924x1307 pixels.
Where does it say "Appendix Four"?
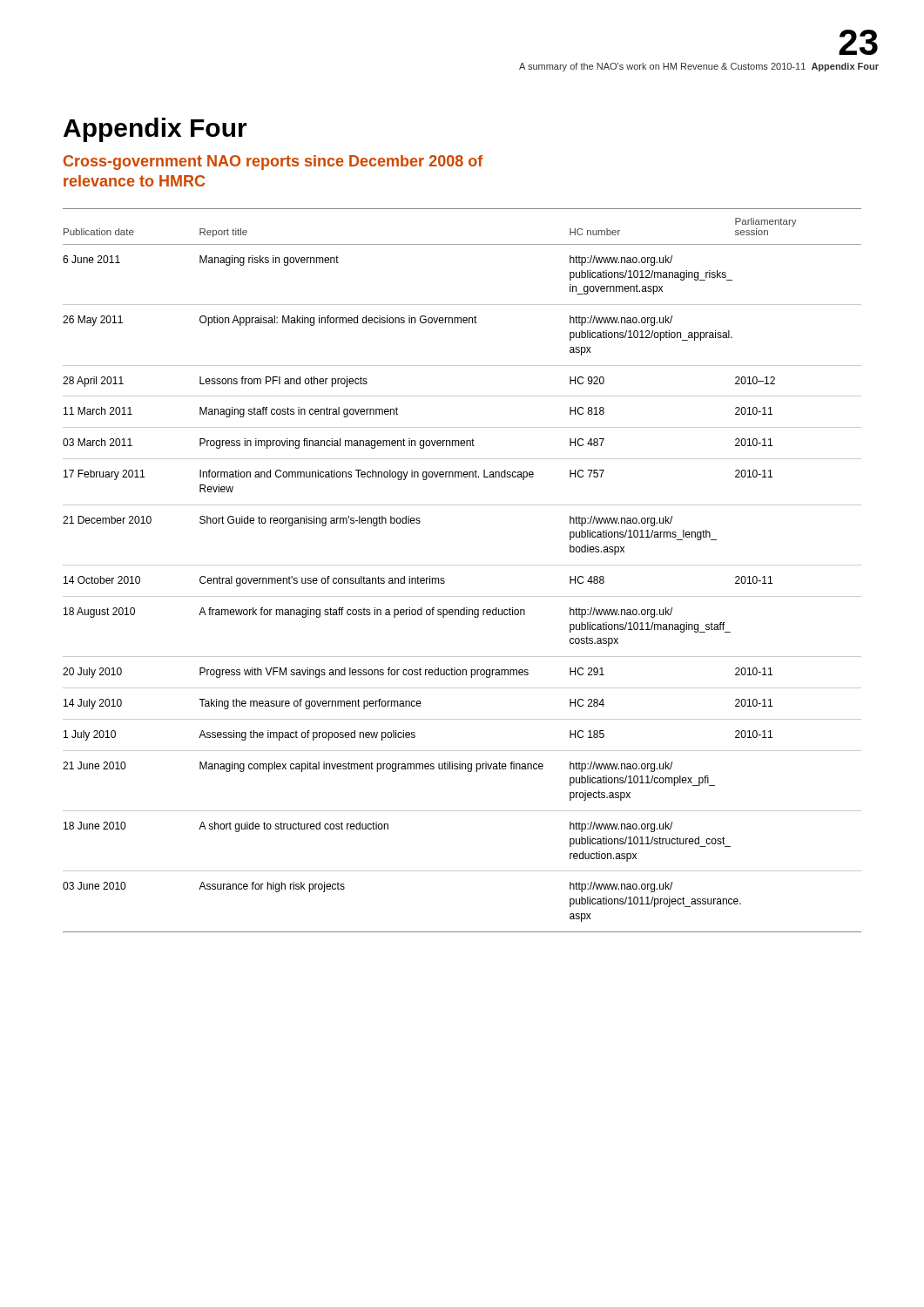155,128
